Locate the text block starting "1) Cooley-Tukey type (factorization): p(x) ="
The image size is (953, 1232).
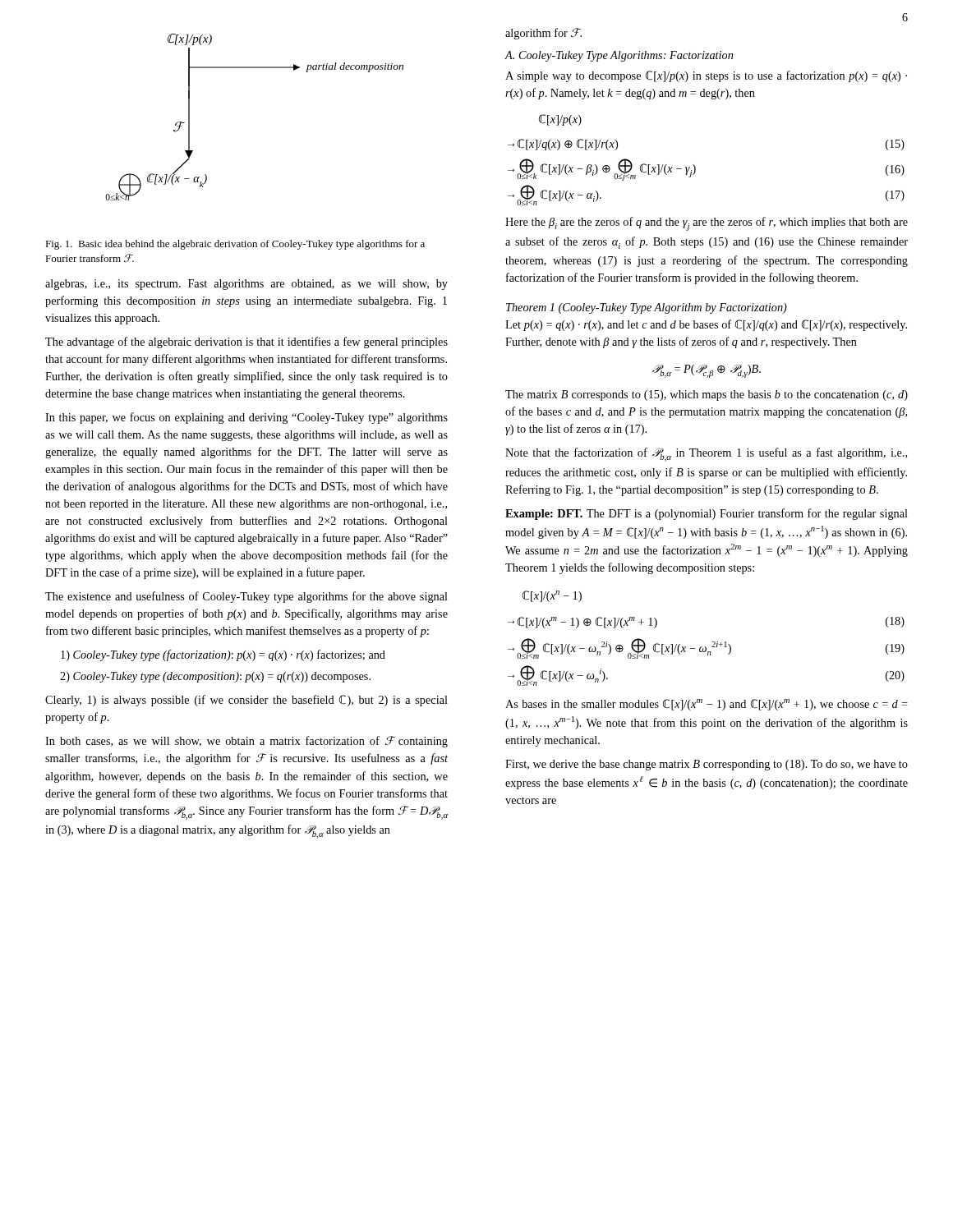[x=223, y=655]
